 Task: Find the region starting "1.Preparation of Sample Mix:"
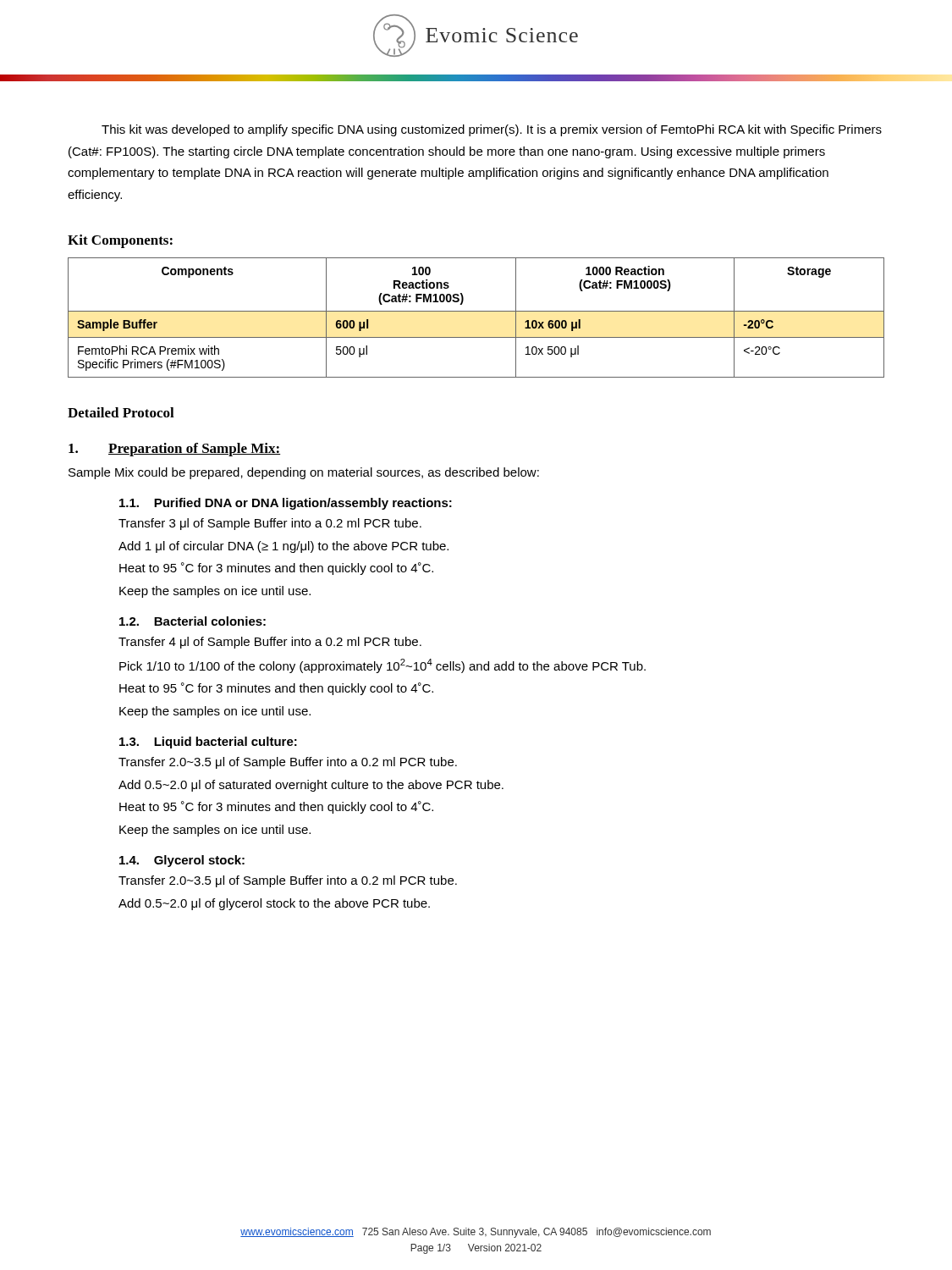tap(174, 449)
